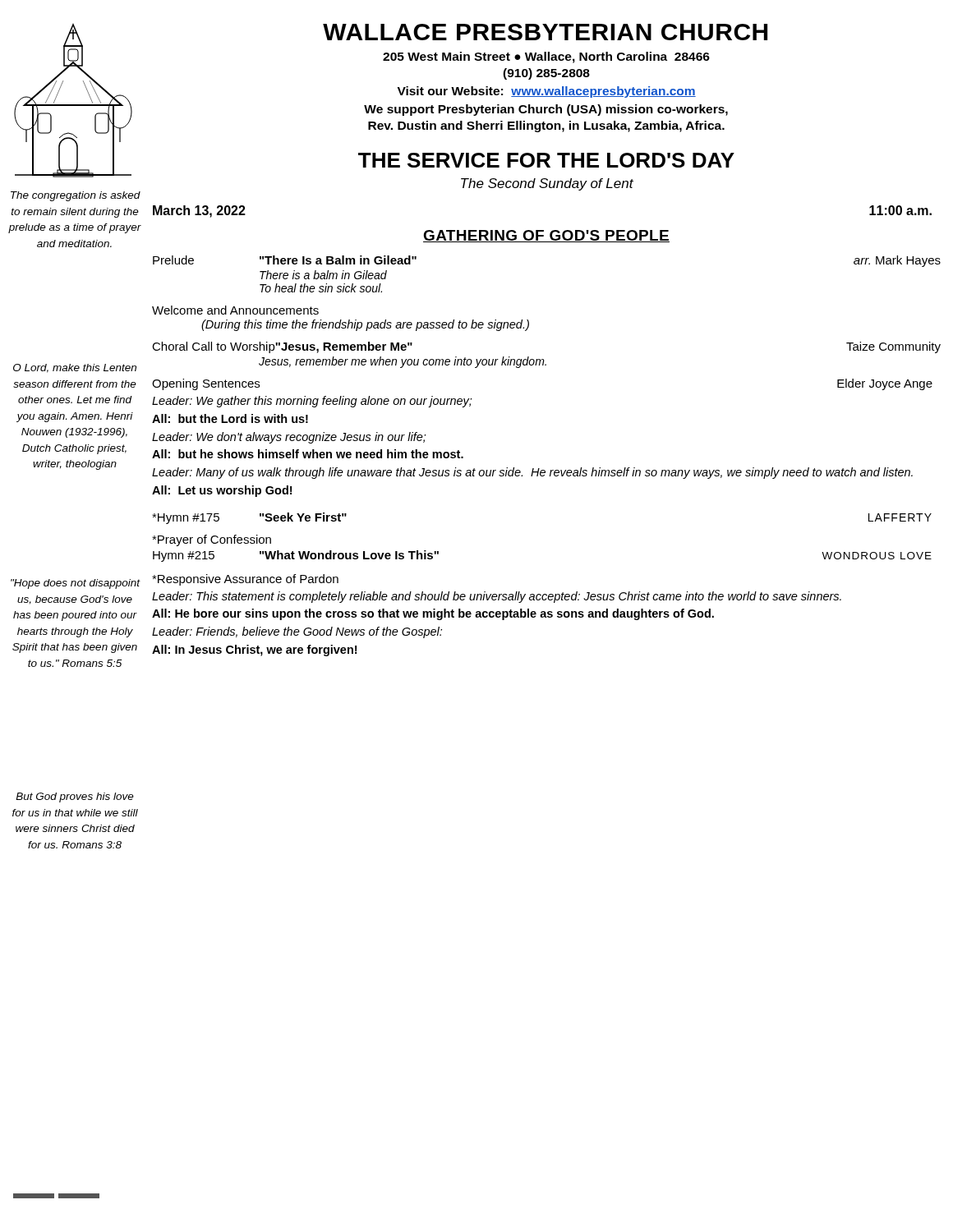Locate the illustration
The width and height of the screenshot is (953, 1232).
click(73, 99)
